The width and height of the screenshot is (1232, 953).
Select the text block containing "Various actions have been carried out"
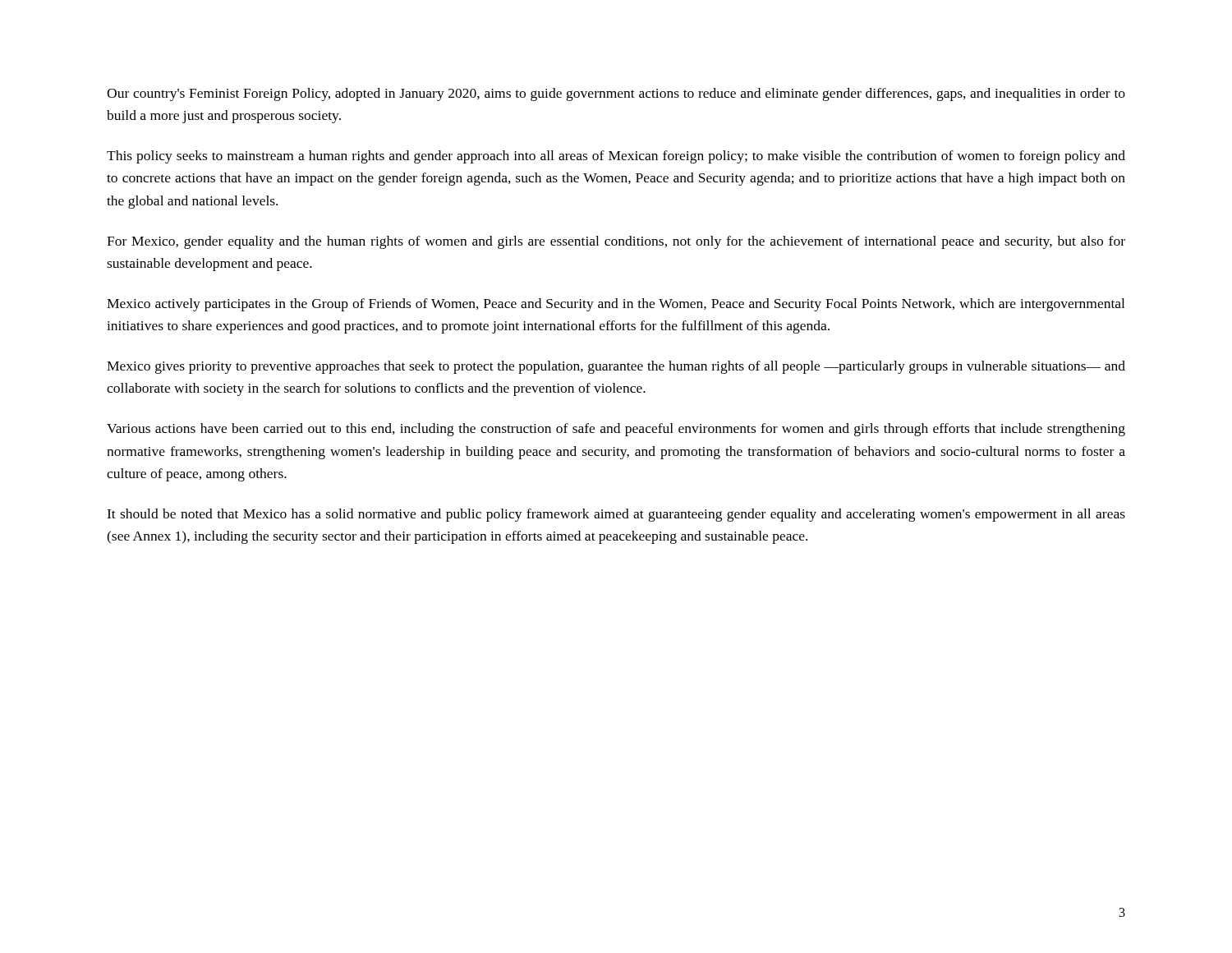616,451
